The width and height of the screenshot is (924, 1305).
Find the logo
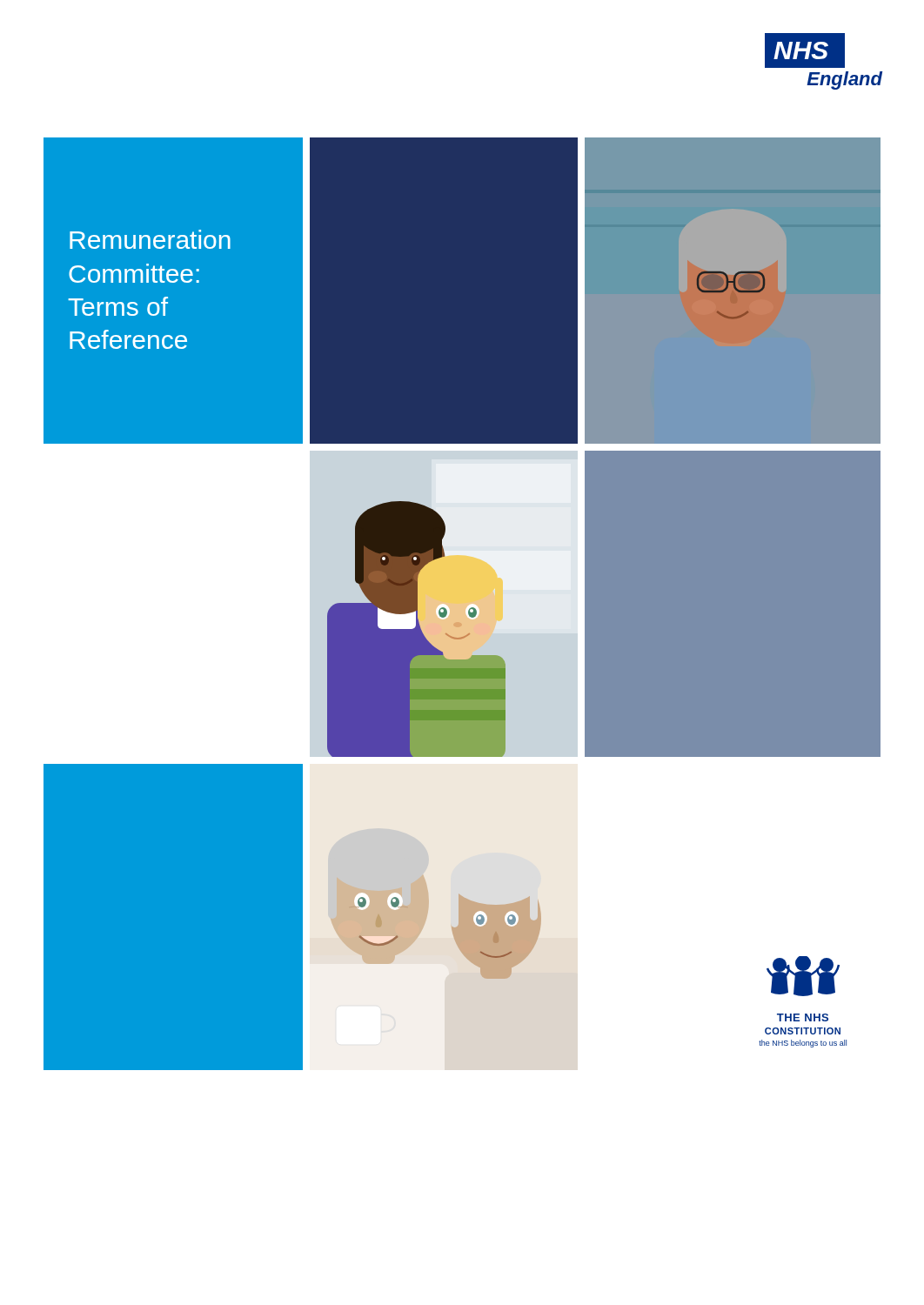point(733,917)
